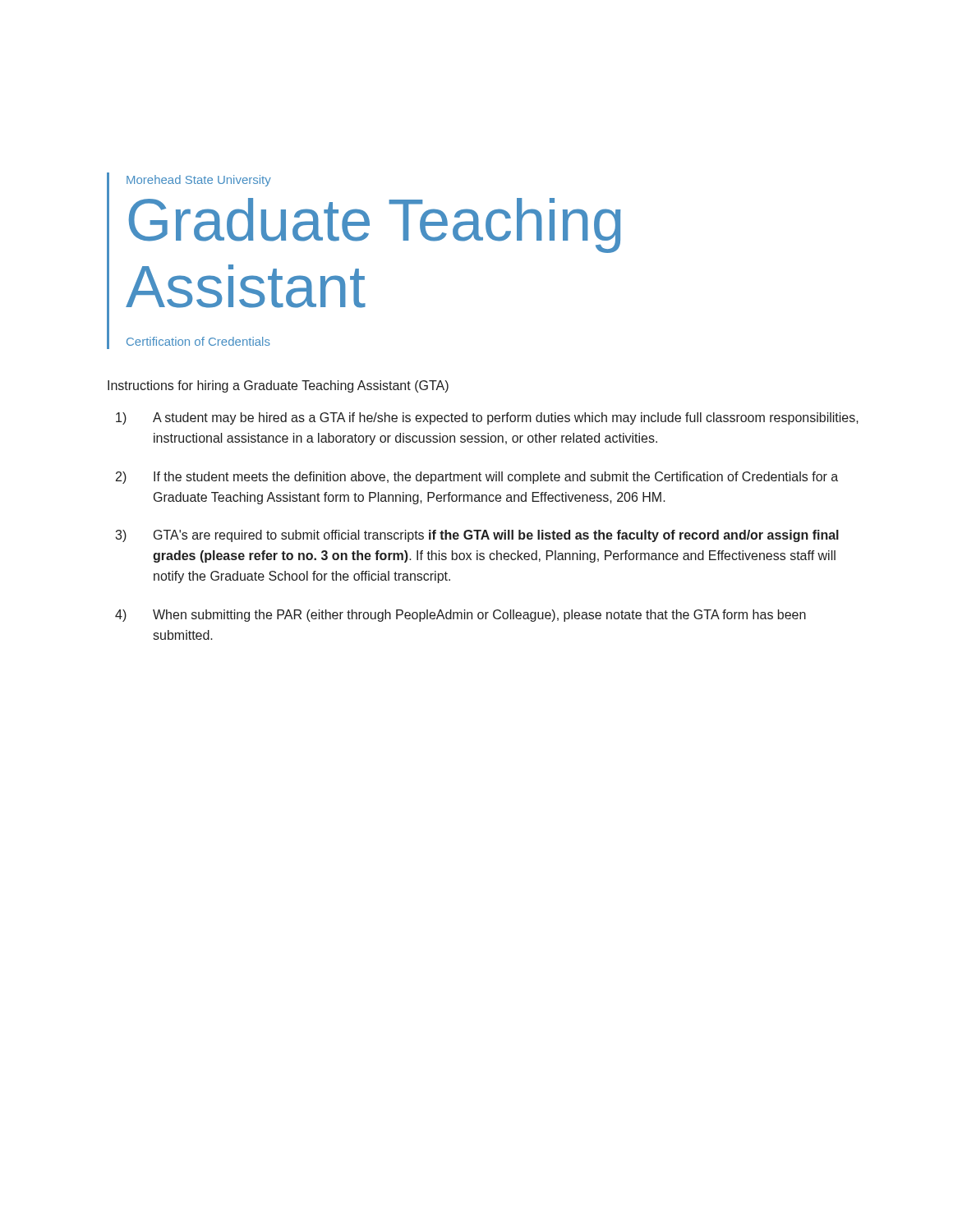Locate the text "Graduate TeachingAssistant"
Image resolution: width=953 pixels, height=1232 pixels.
[x=494, y=253]
